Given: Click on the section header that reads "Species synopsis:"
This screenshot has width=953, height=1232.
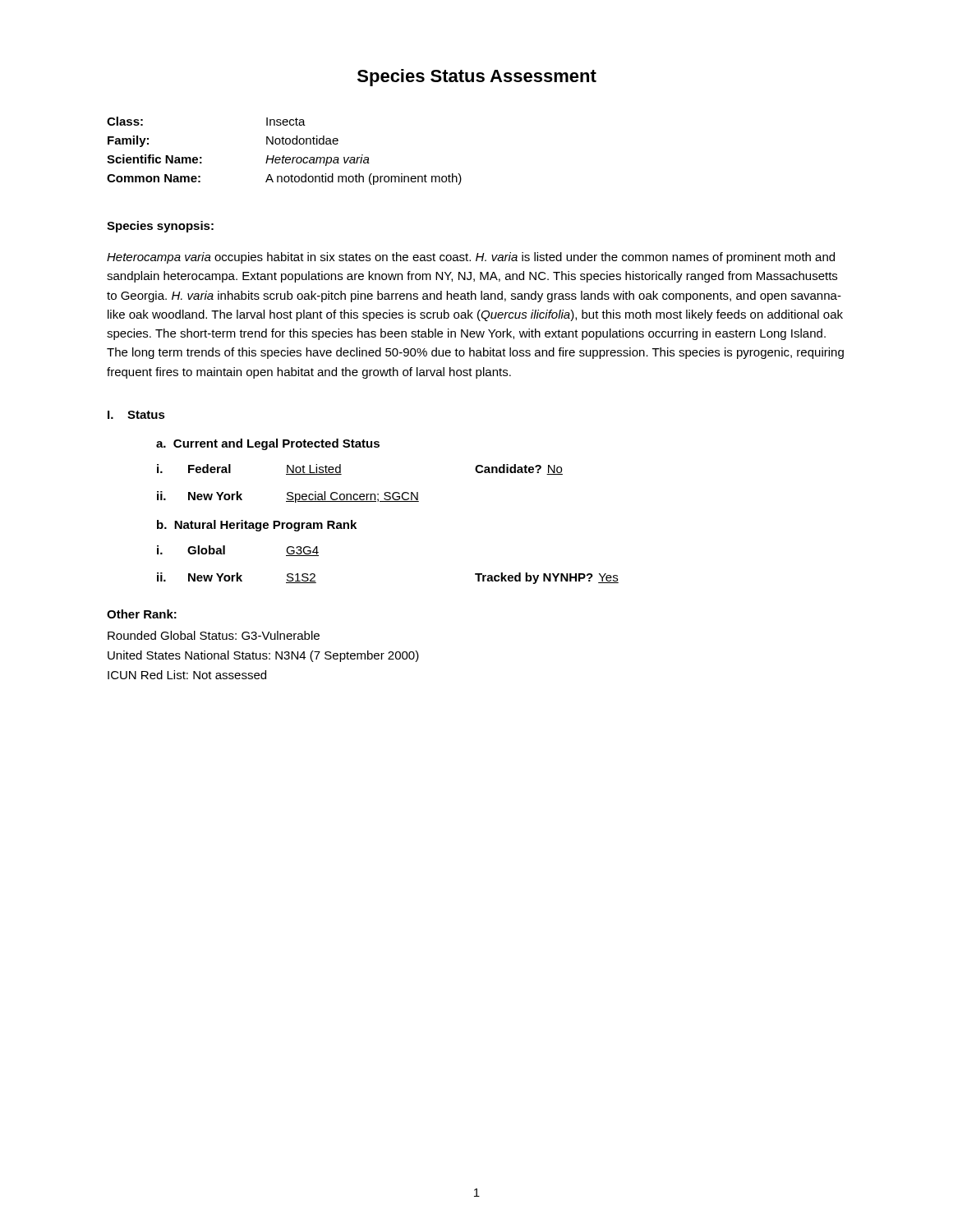Looking at the screenshot, I should 161,225.
